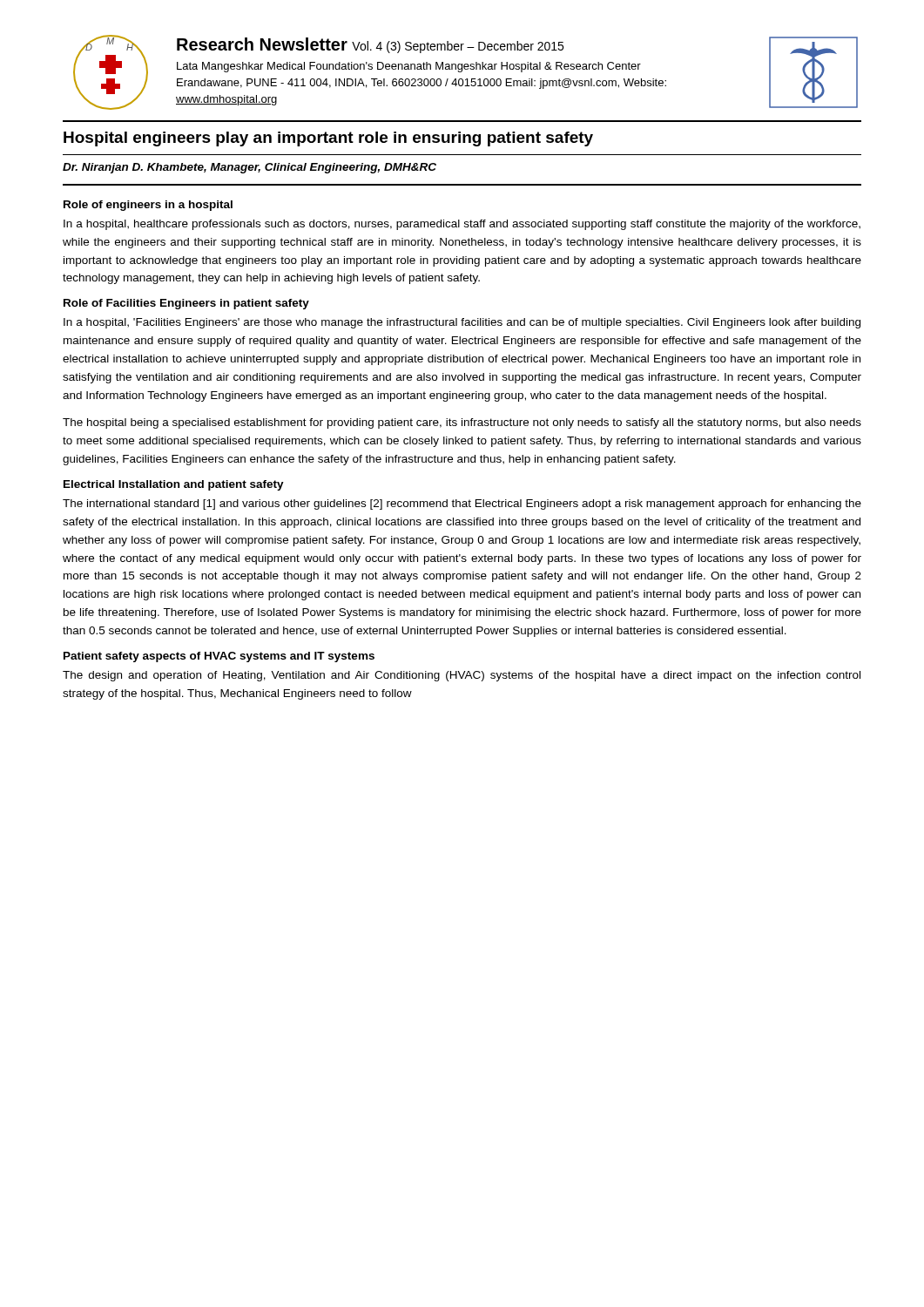
Task: Click on the text block that says "The design and operation of"
Action: (462, 684)
